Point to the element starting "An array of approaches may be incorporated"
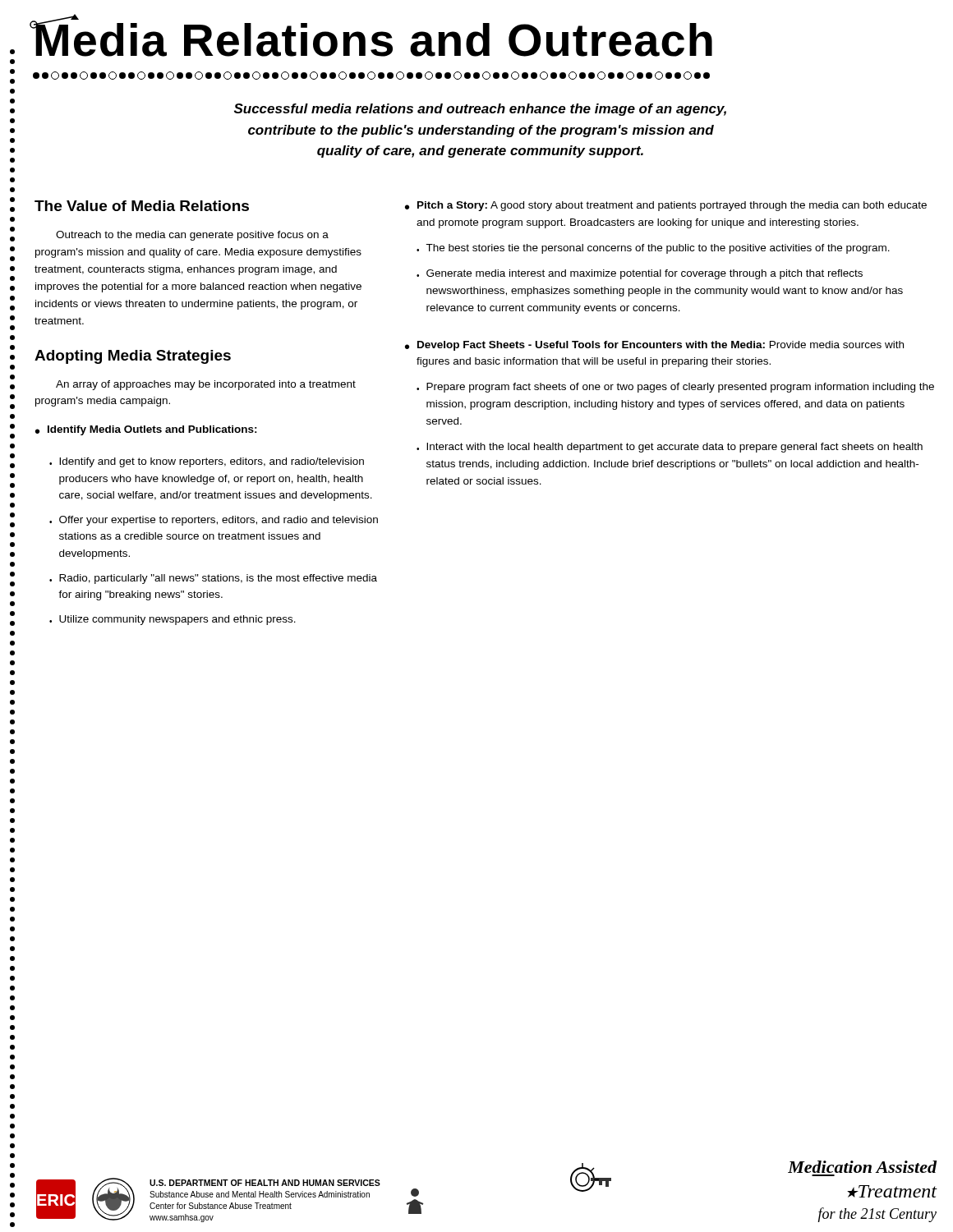This screenshot has height=1232, width=953. [x=195, y=392]
